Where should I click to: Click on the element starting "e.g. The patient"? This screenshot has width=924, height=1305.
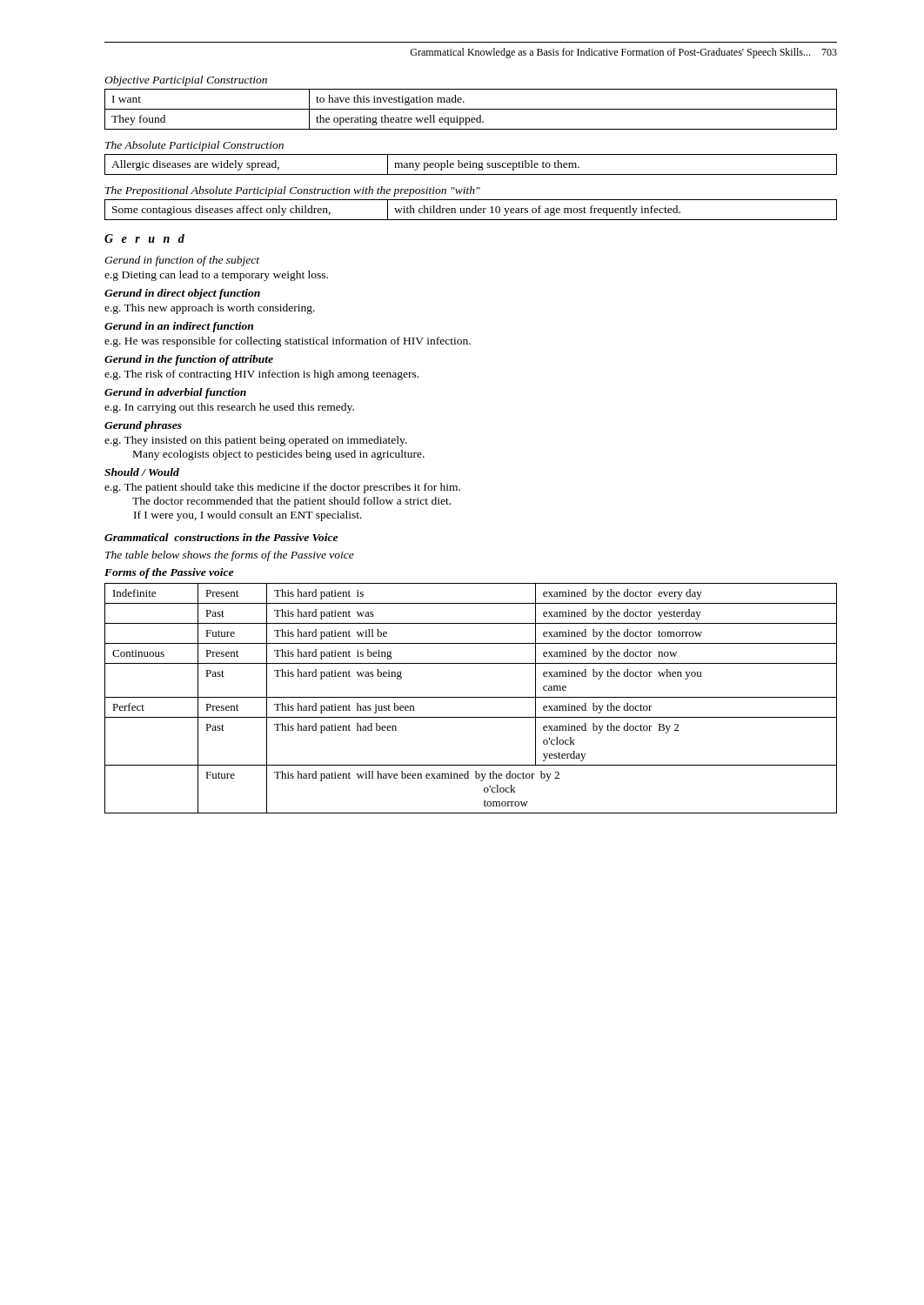[x=283, y=487]
